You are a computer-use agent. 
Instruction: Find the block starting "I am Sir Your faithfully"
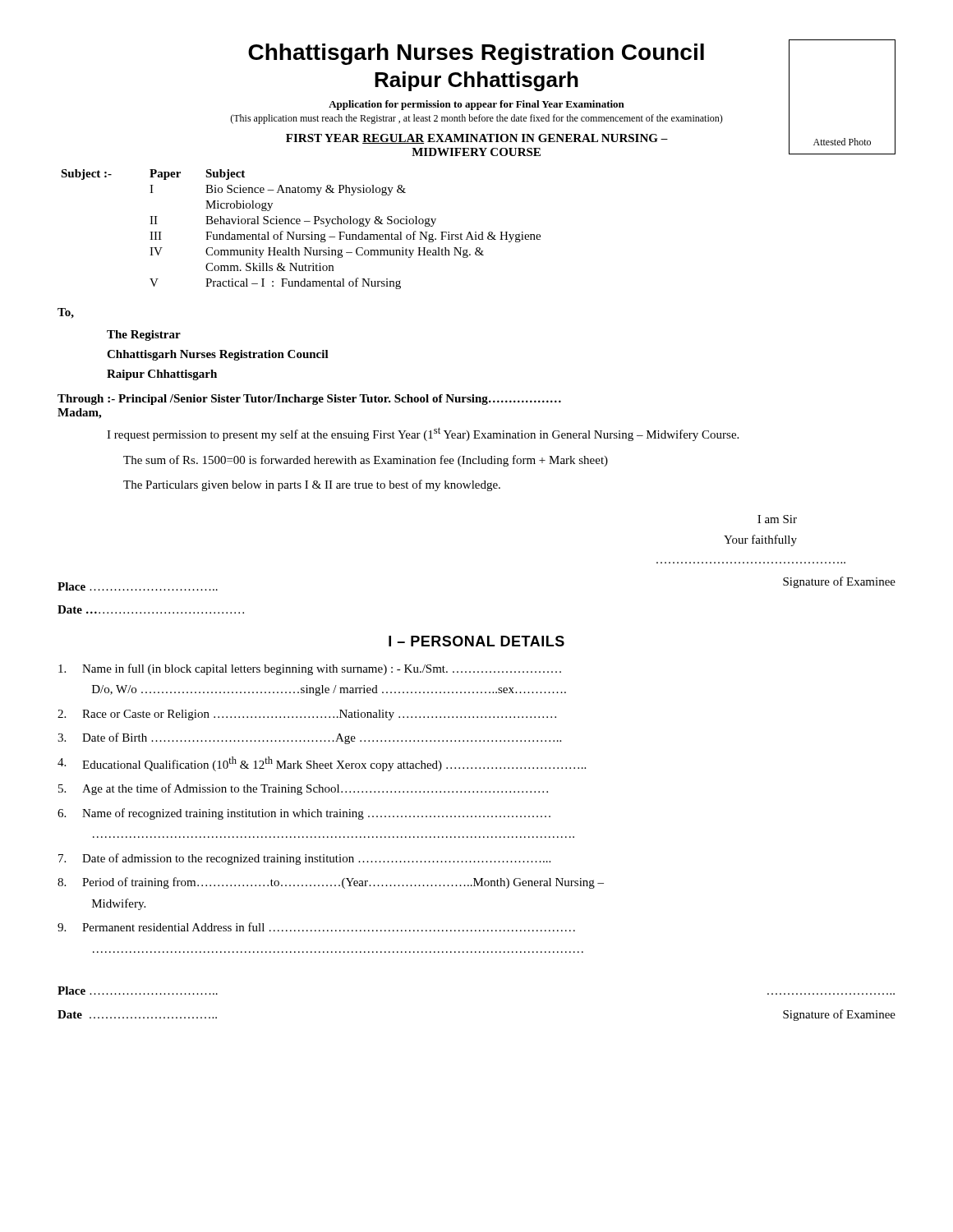(760, 529)
